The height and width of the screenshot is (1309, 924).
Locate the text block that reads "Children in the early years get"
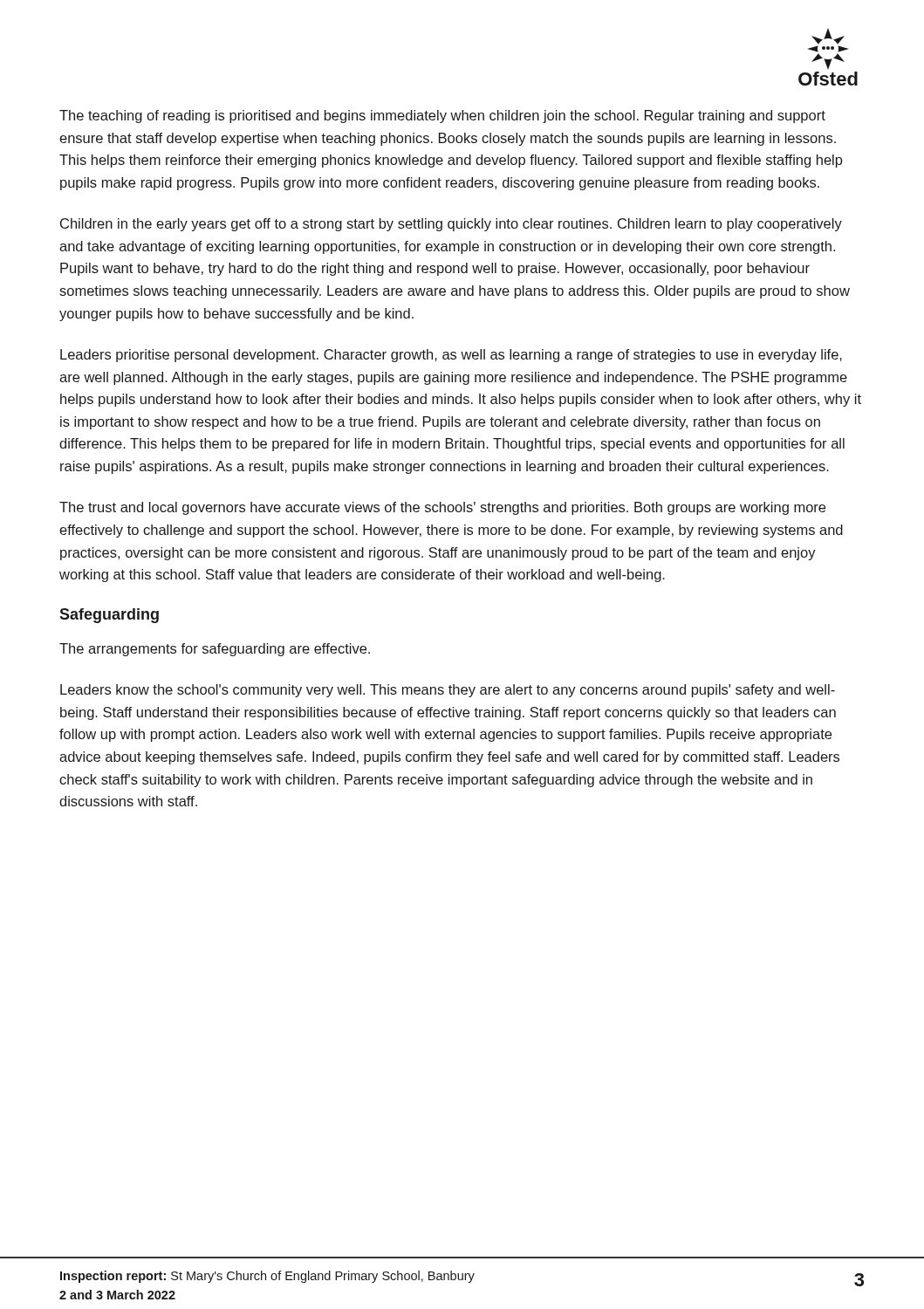(x=455, y=268)
